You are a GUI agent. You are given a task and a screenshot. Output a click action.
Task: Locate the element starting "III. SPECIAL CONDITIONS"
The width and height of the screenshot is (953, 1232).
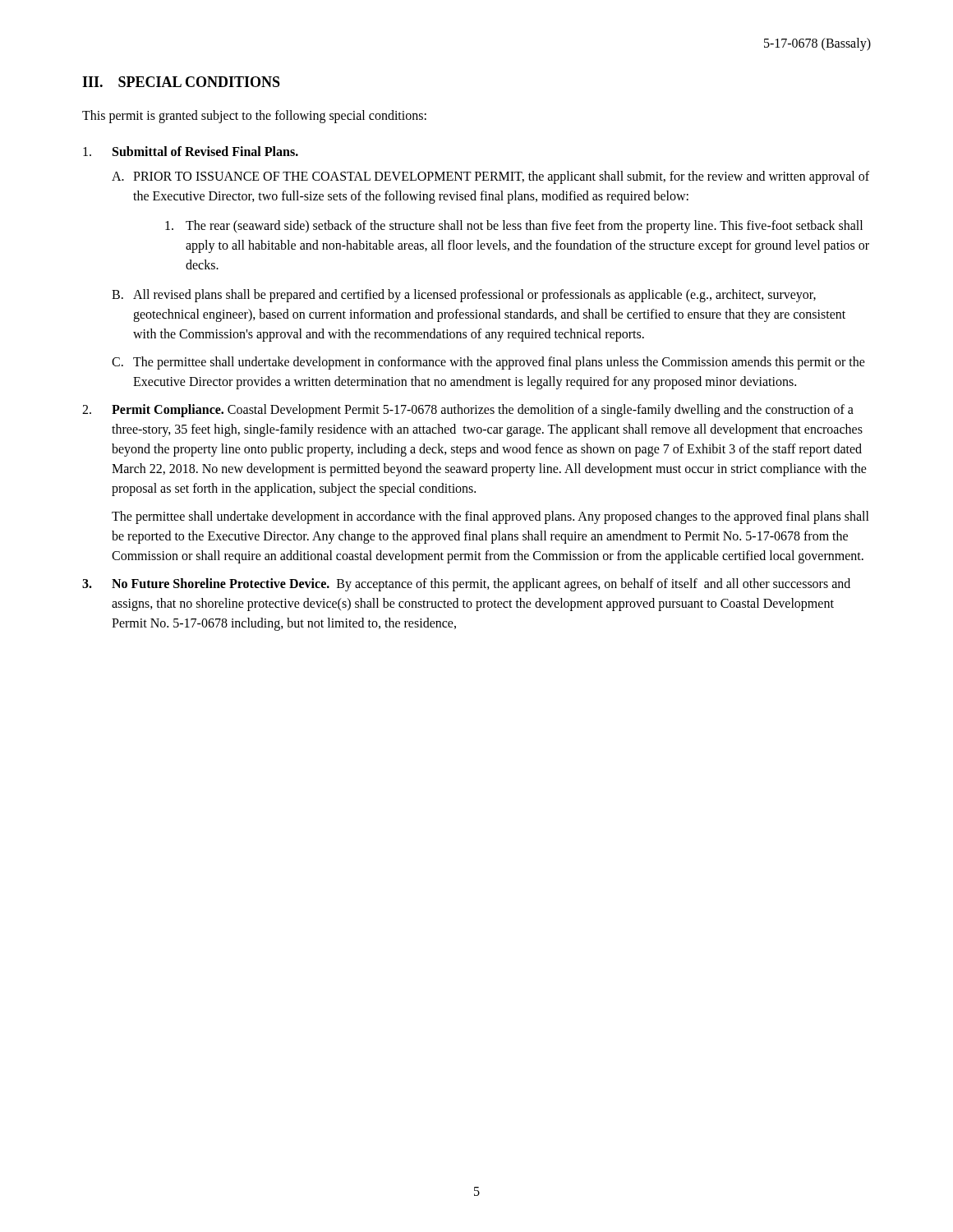pos(181,82)
